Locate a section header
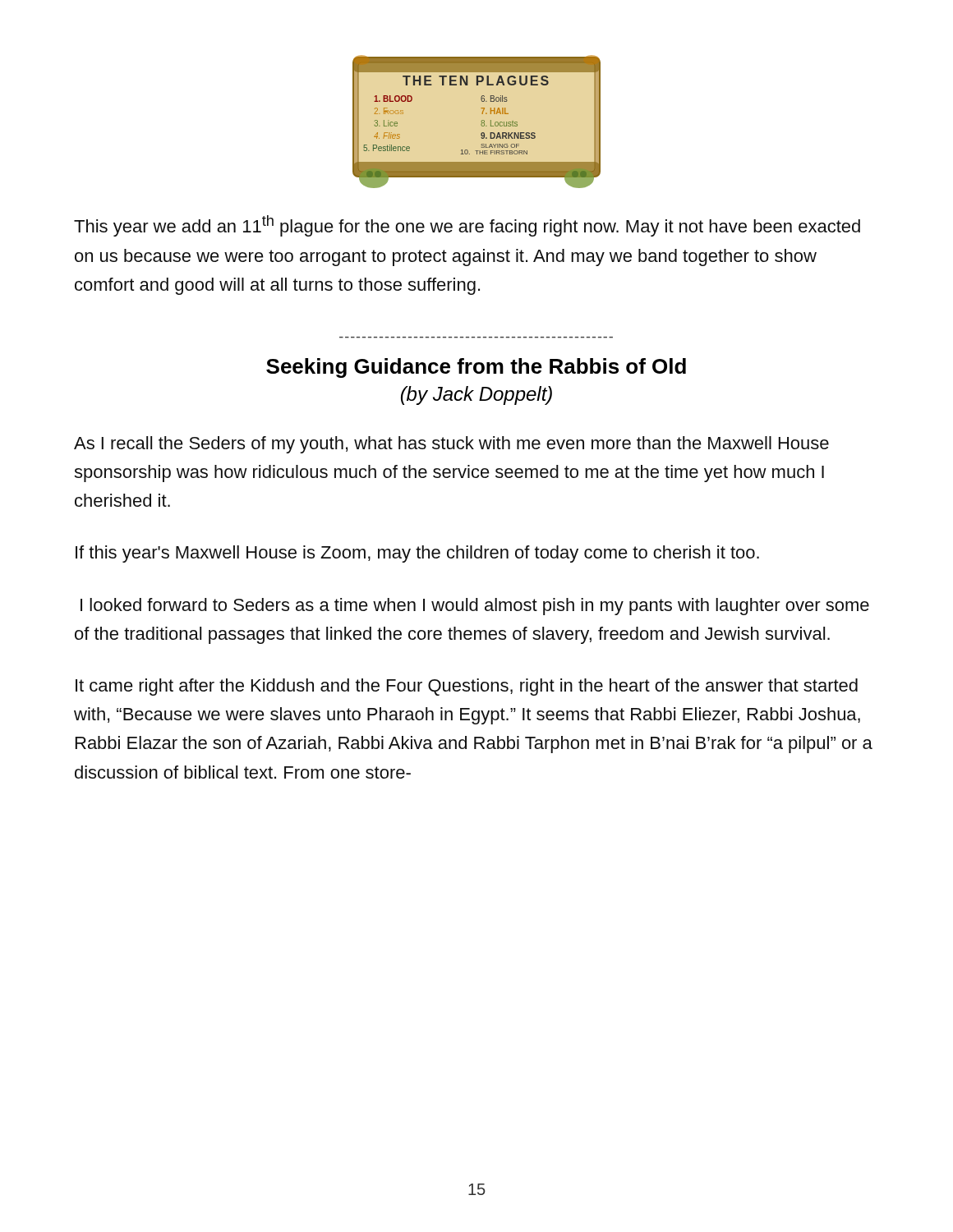953x1232 pixels. pyautogui.click(x=476, y=366)
